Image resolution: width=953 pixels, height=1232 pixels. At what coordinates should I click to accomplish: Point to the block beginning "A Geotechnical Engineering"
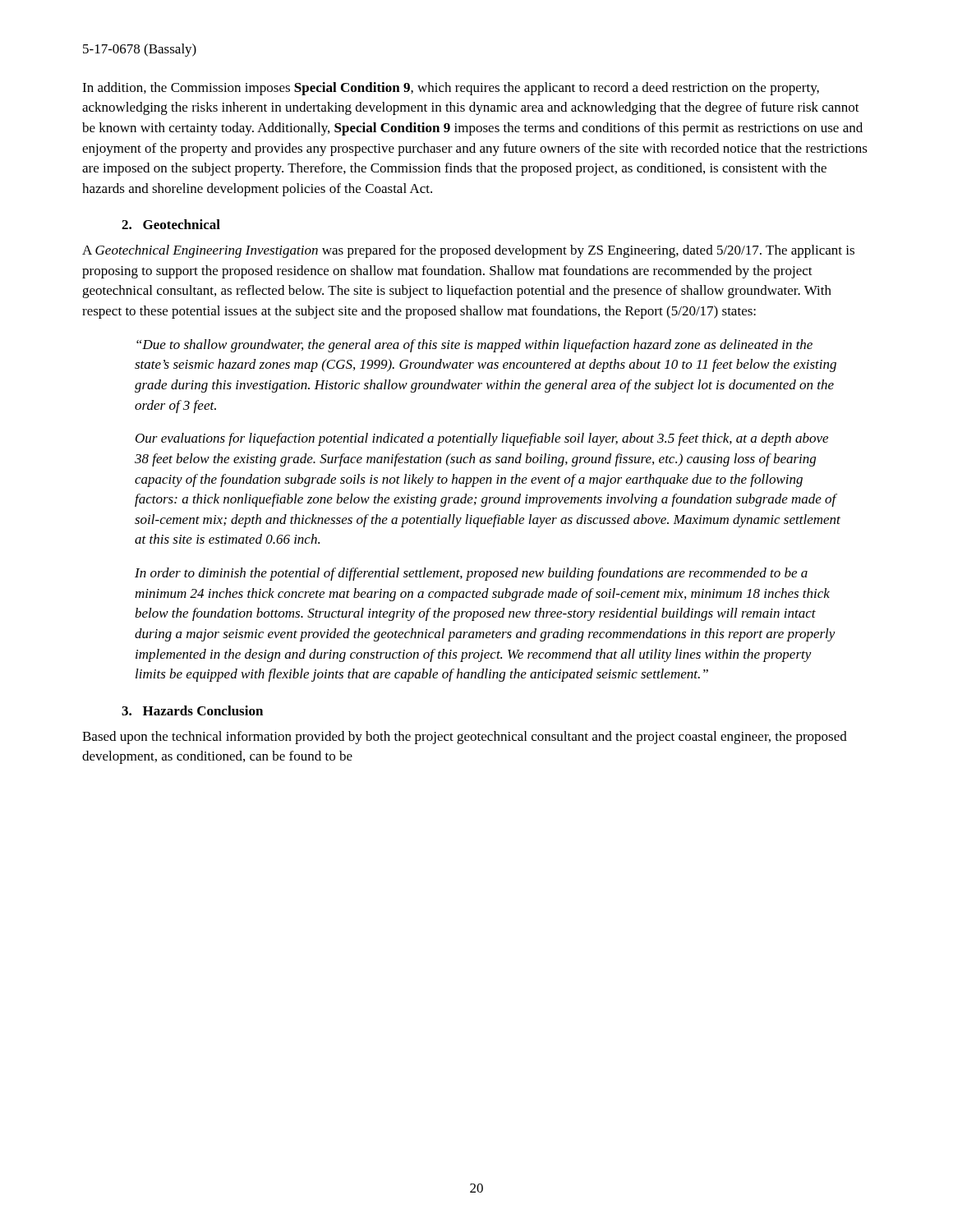(x=476, y=281)
